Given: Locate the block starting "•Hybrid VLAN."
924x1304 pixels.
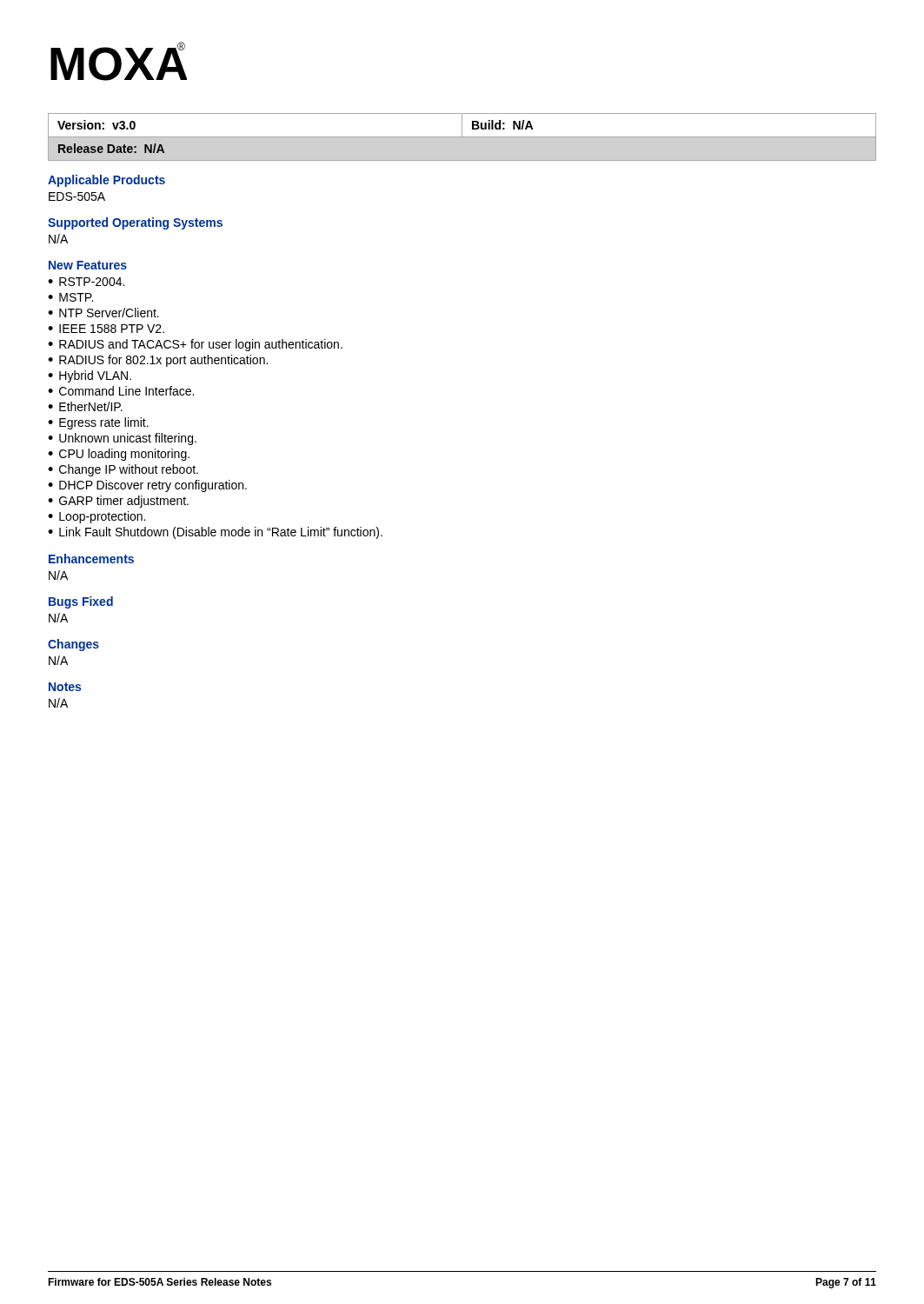Looking at the screenshot, I should point(90,376).
